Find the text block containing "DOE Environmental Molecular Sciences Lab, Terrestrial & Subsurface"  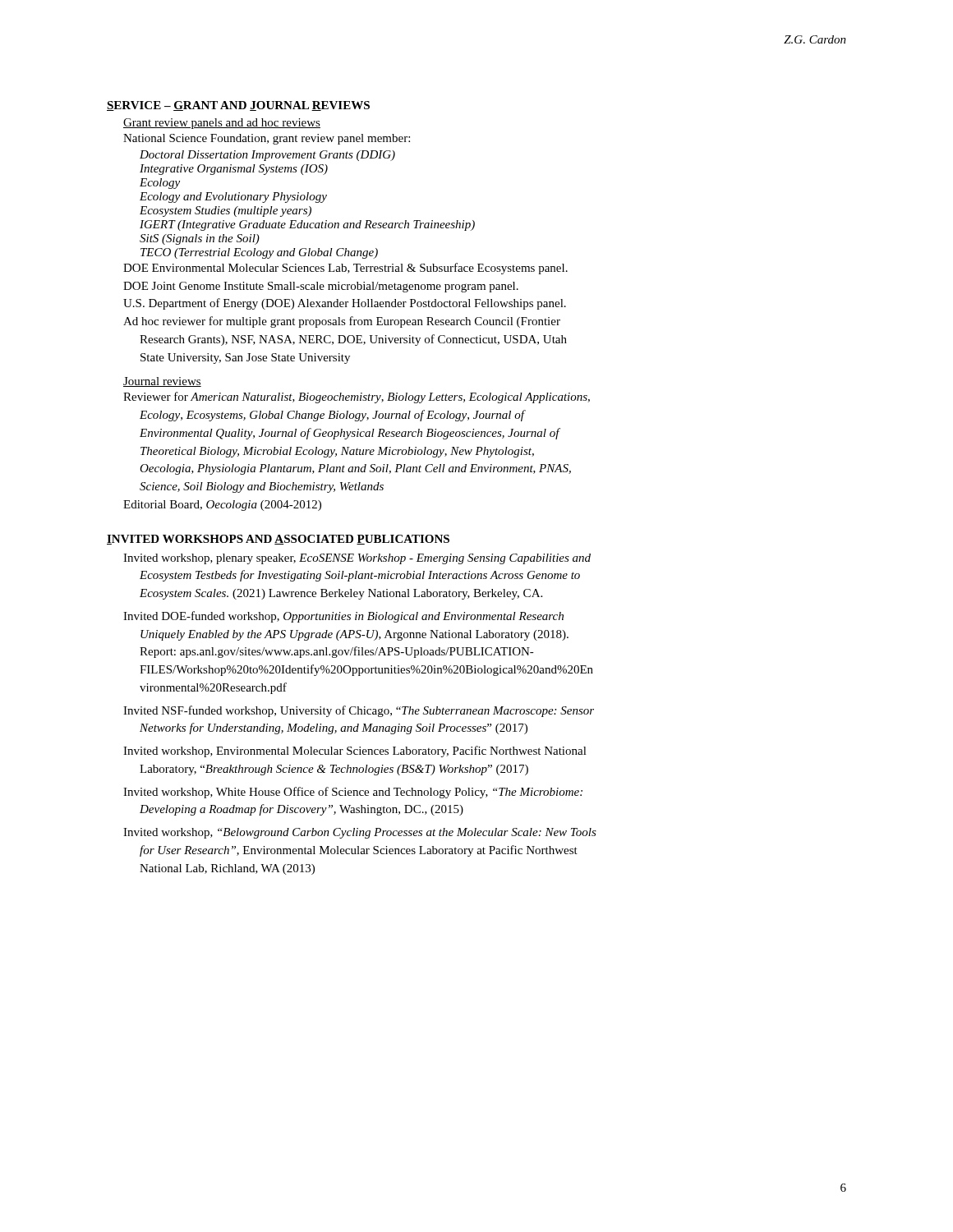346,268
